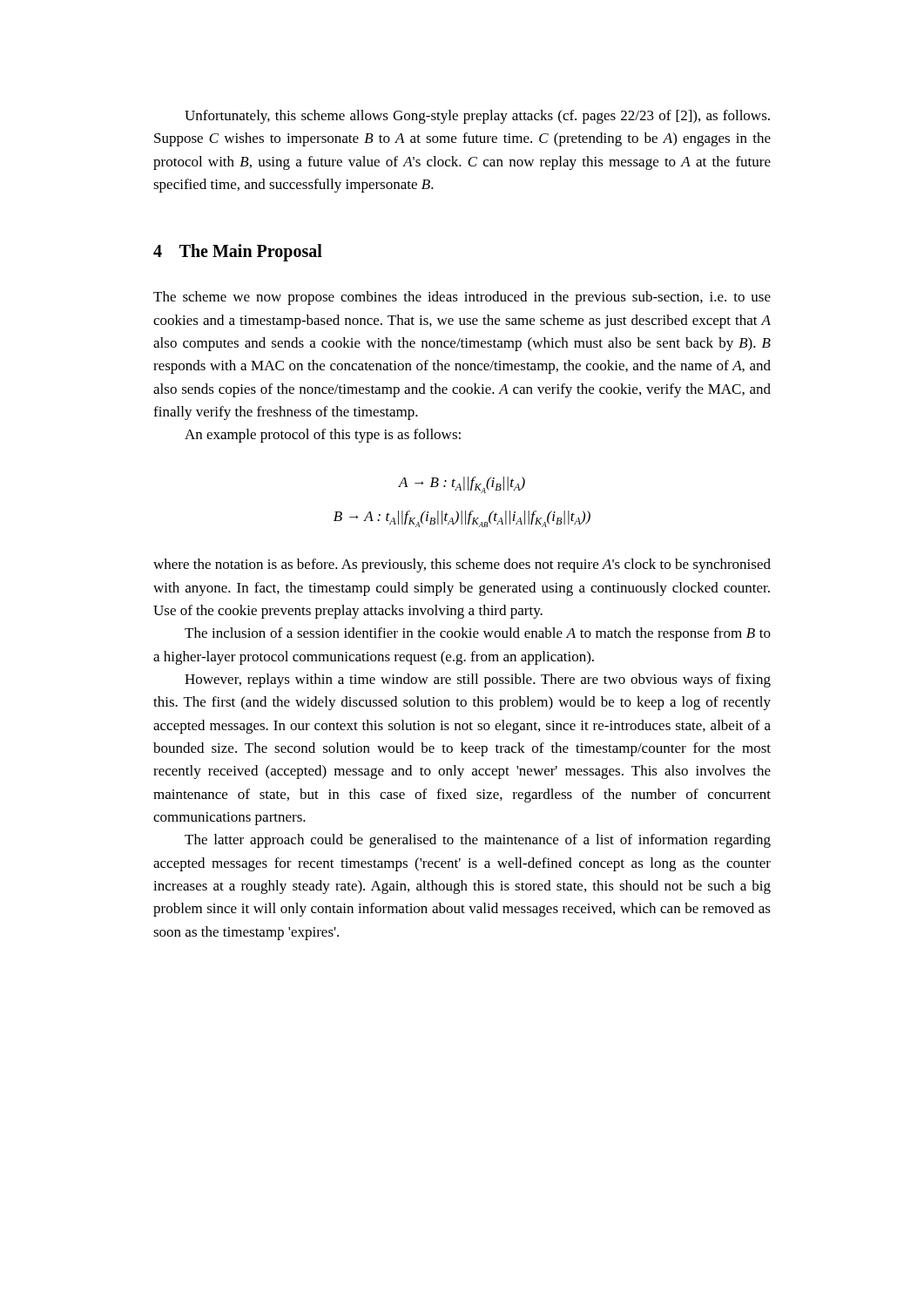Click on the passage starting "A → B : tA||fKA(iB||tA) B"
The width and height of the screenshot is (924, 1307).
pos(462,500)
